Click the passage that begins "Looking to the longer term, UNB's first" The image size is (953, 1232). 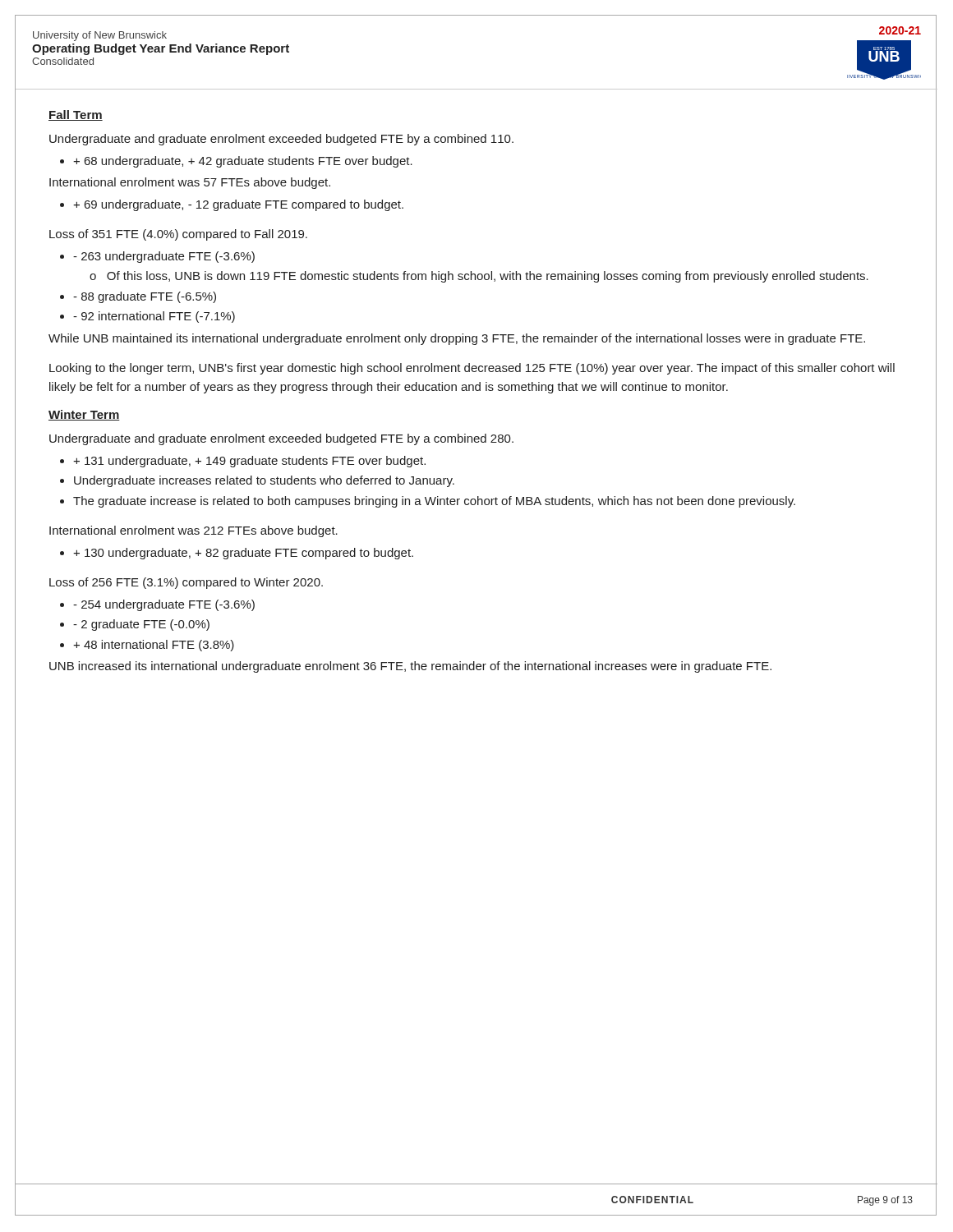point(472,377)
